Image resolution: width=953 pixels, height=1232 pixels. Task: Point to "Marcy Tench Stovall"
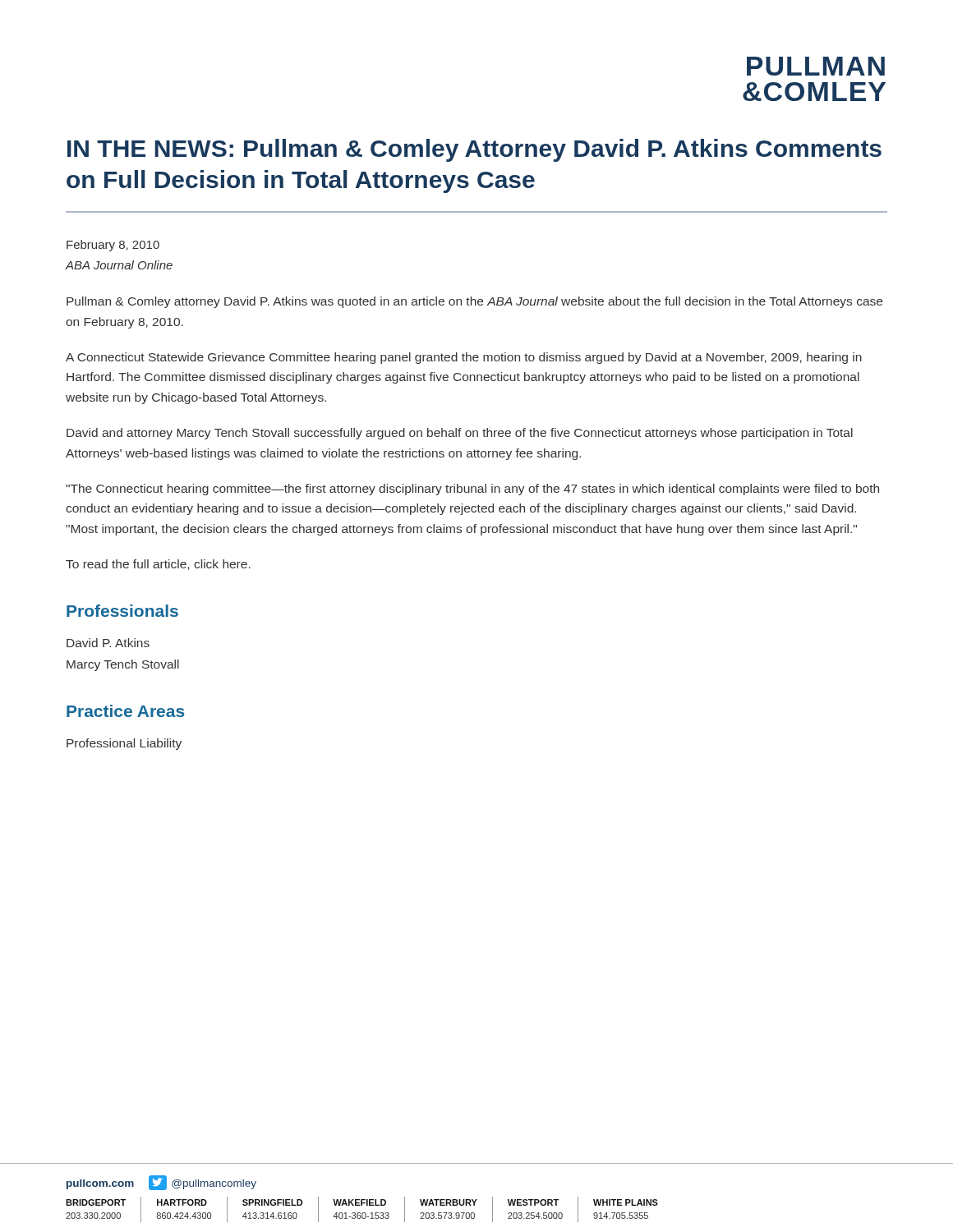click(123, 664)
